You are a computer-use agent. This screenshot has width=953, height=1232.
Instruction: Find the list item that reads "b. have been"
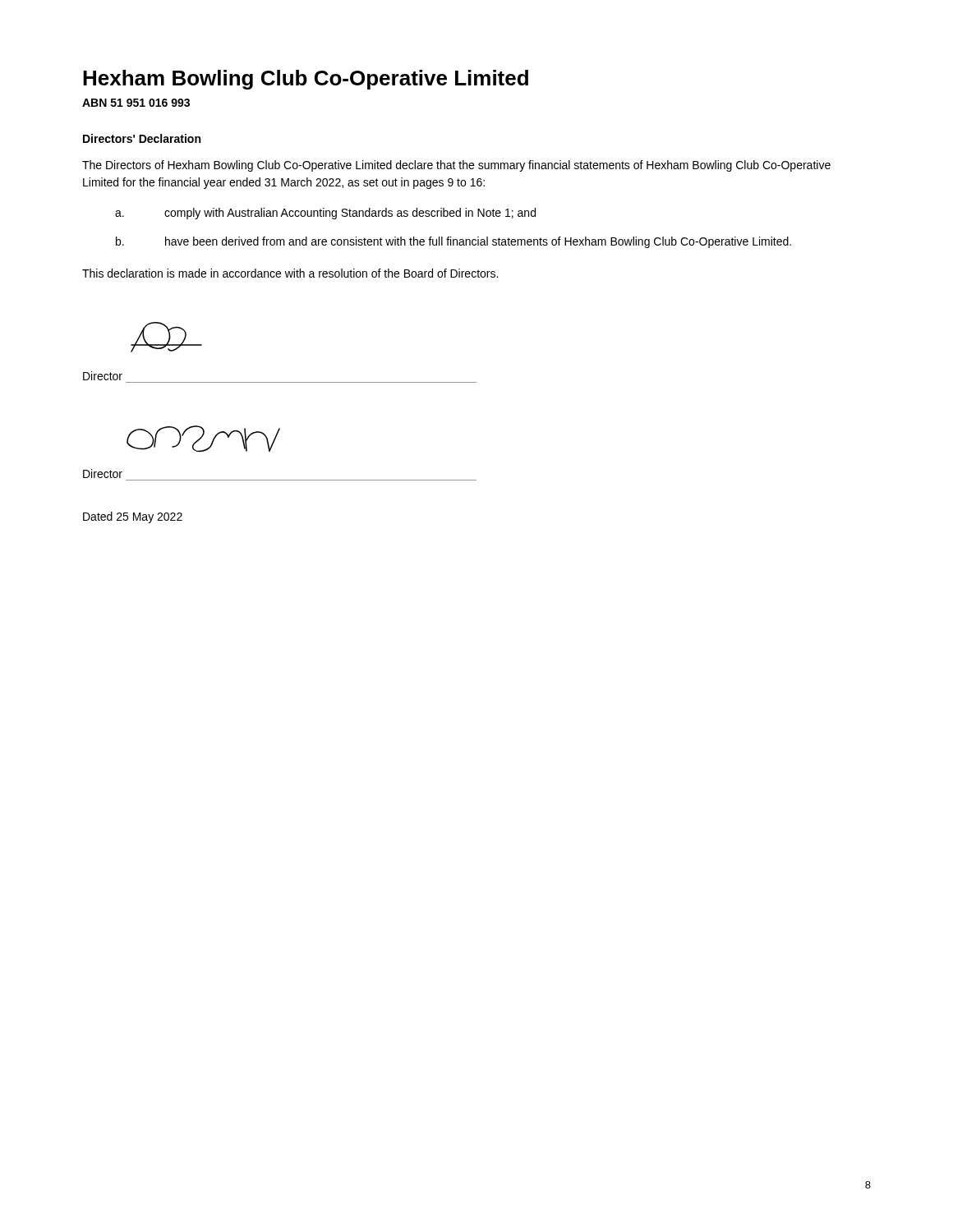click(476, 242)
